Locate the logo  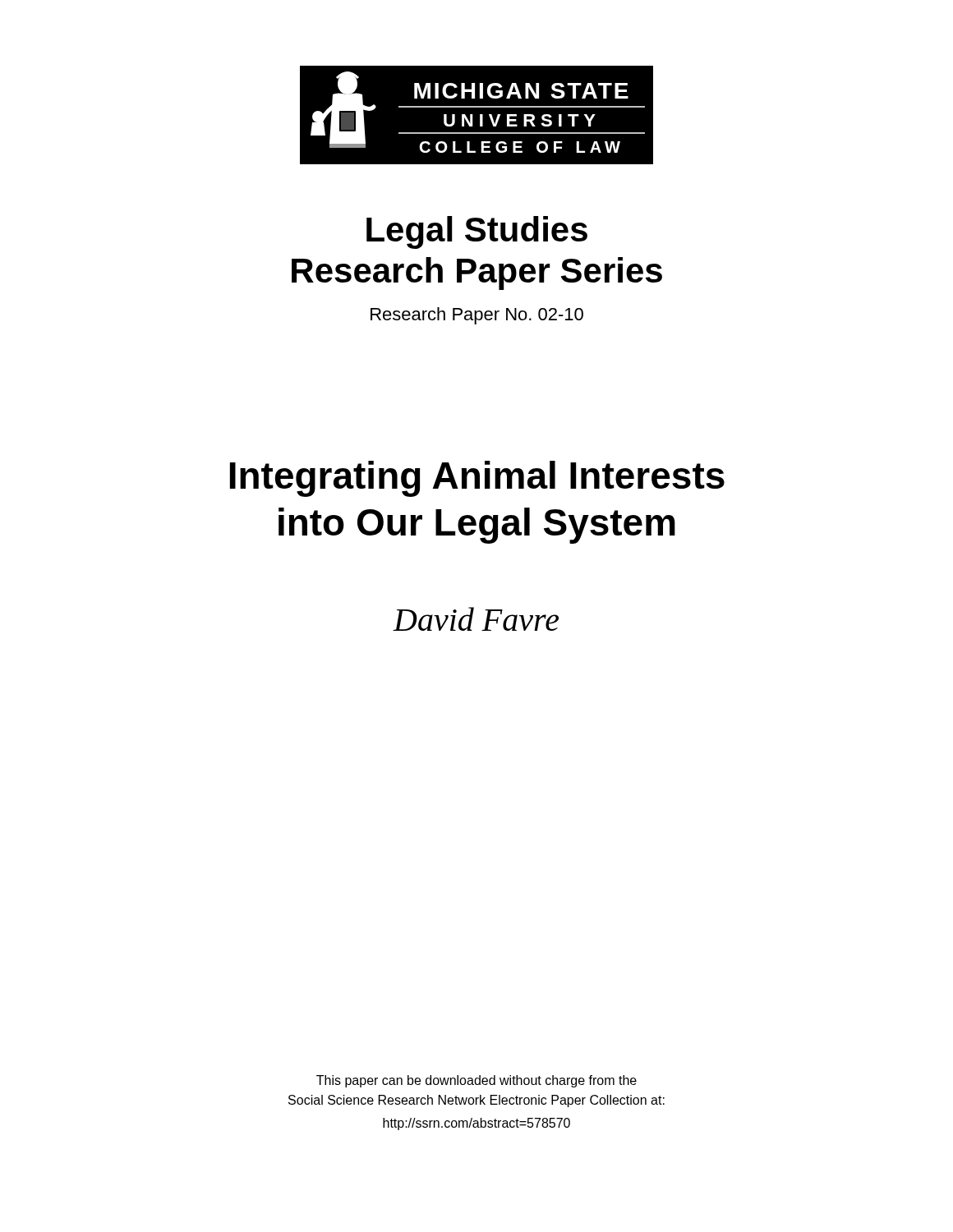pyautogui.click(x=476, y=115)
